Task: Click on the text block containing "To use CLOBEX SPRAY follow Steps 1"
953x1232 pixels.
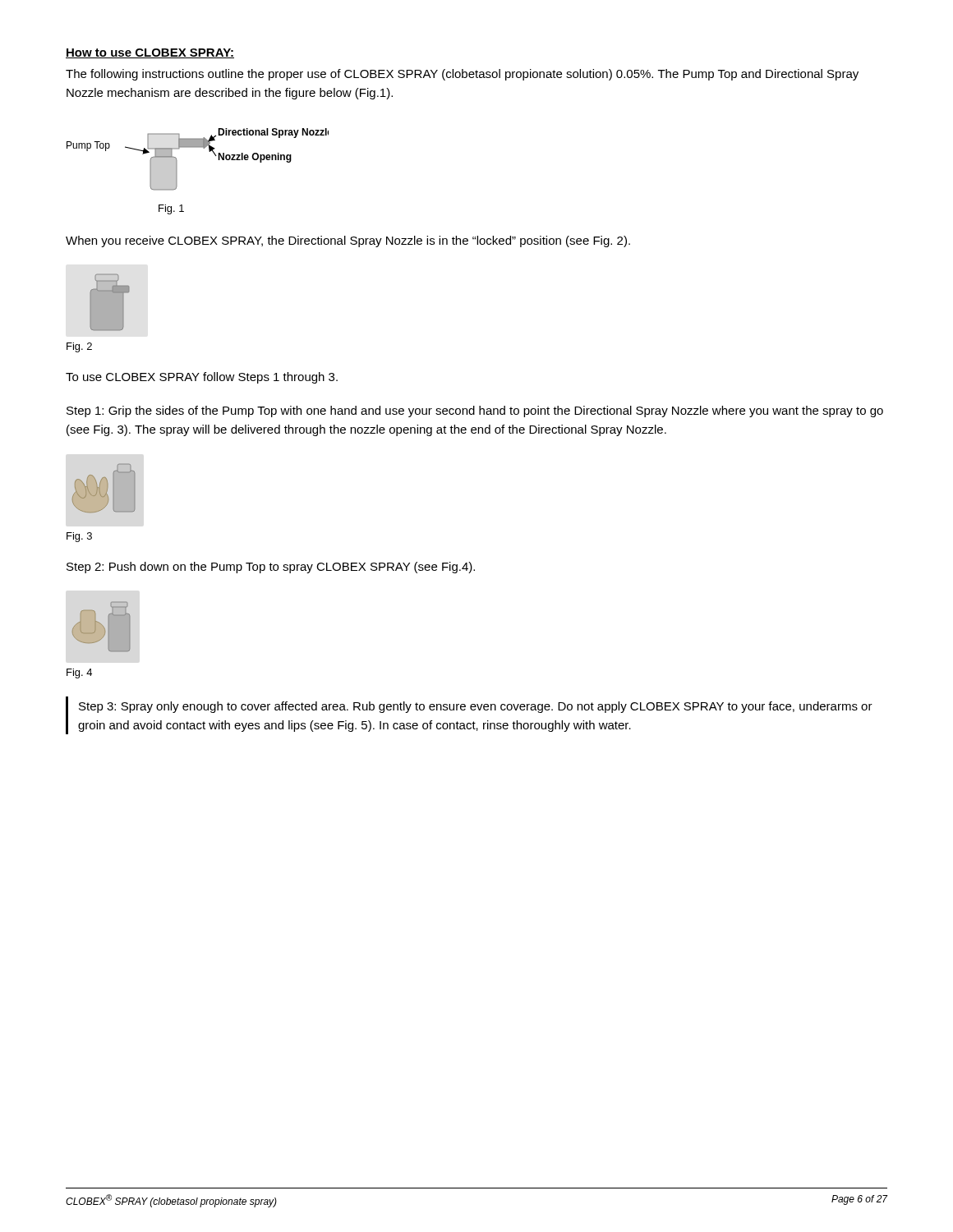Action: click(202, 376)
